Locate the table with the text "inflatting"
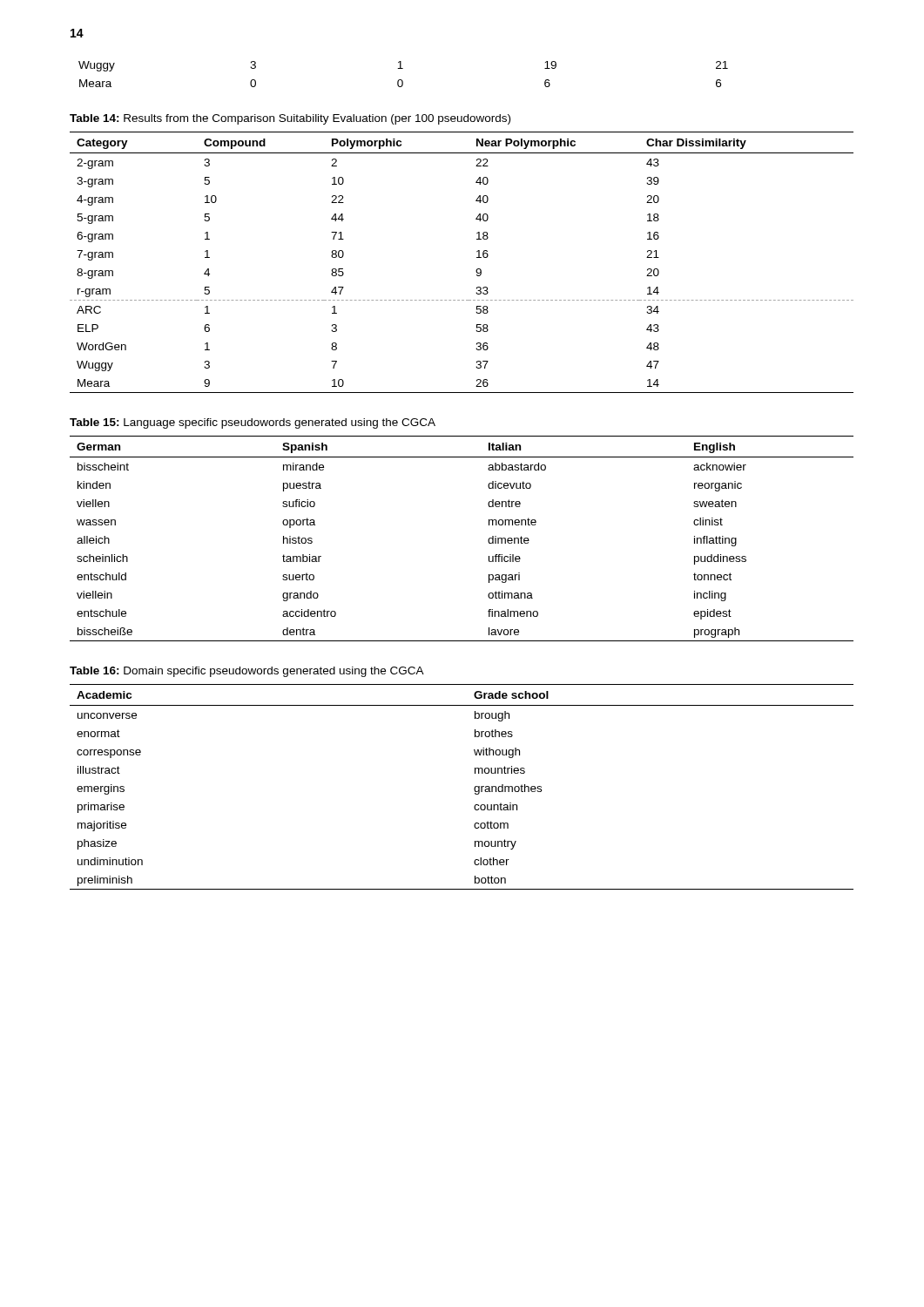This screenshot has width=924, height=1307. 462,538
